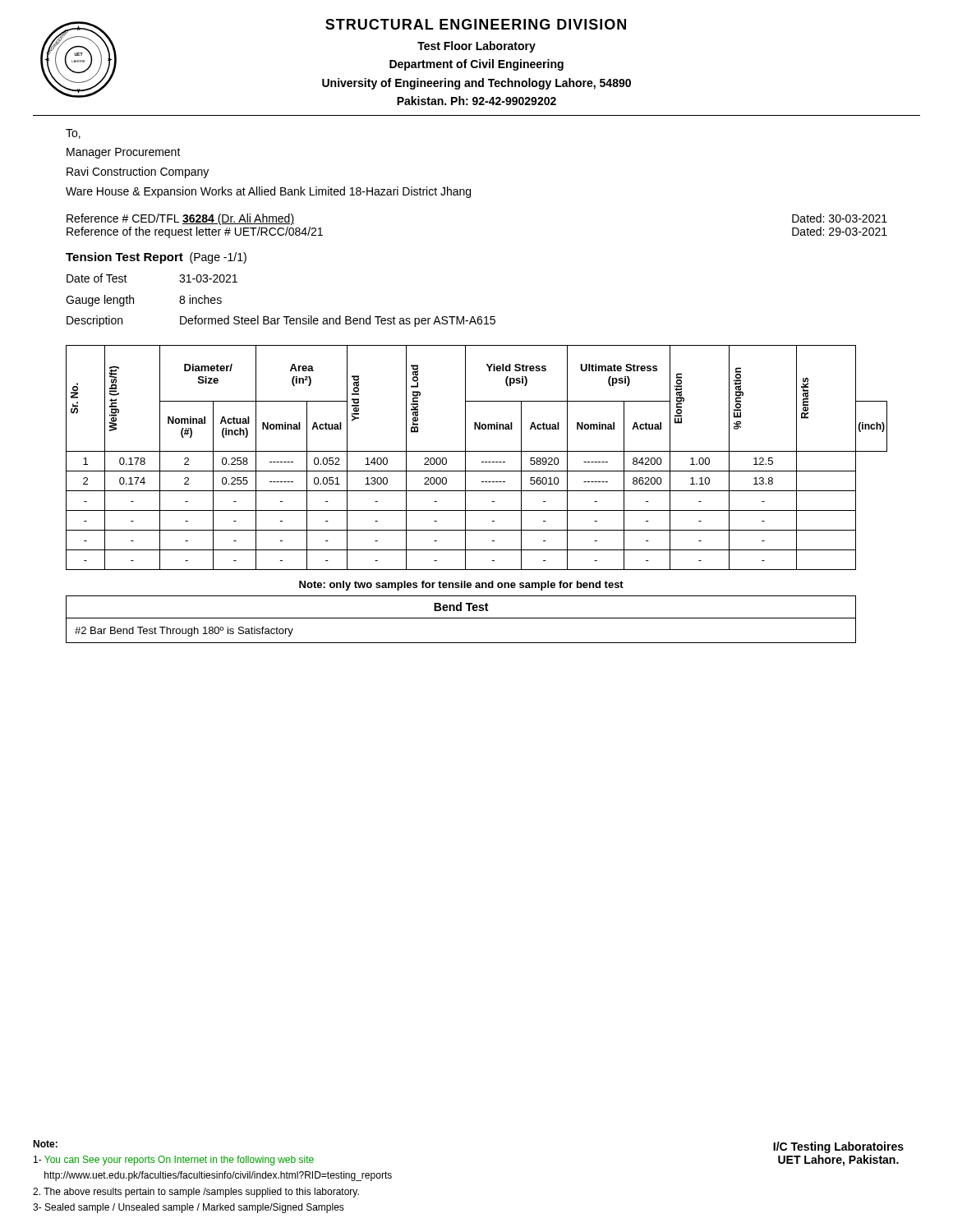Point to the block starting "Reference # CED/TFL 36284 (Dr. Ali"

[x=175, y=219]
